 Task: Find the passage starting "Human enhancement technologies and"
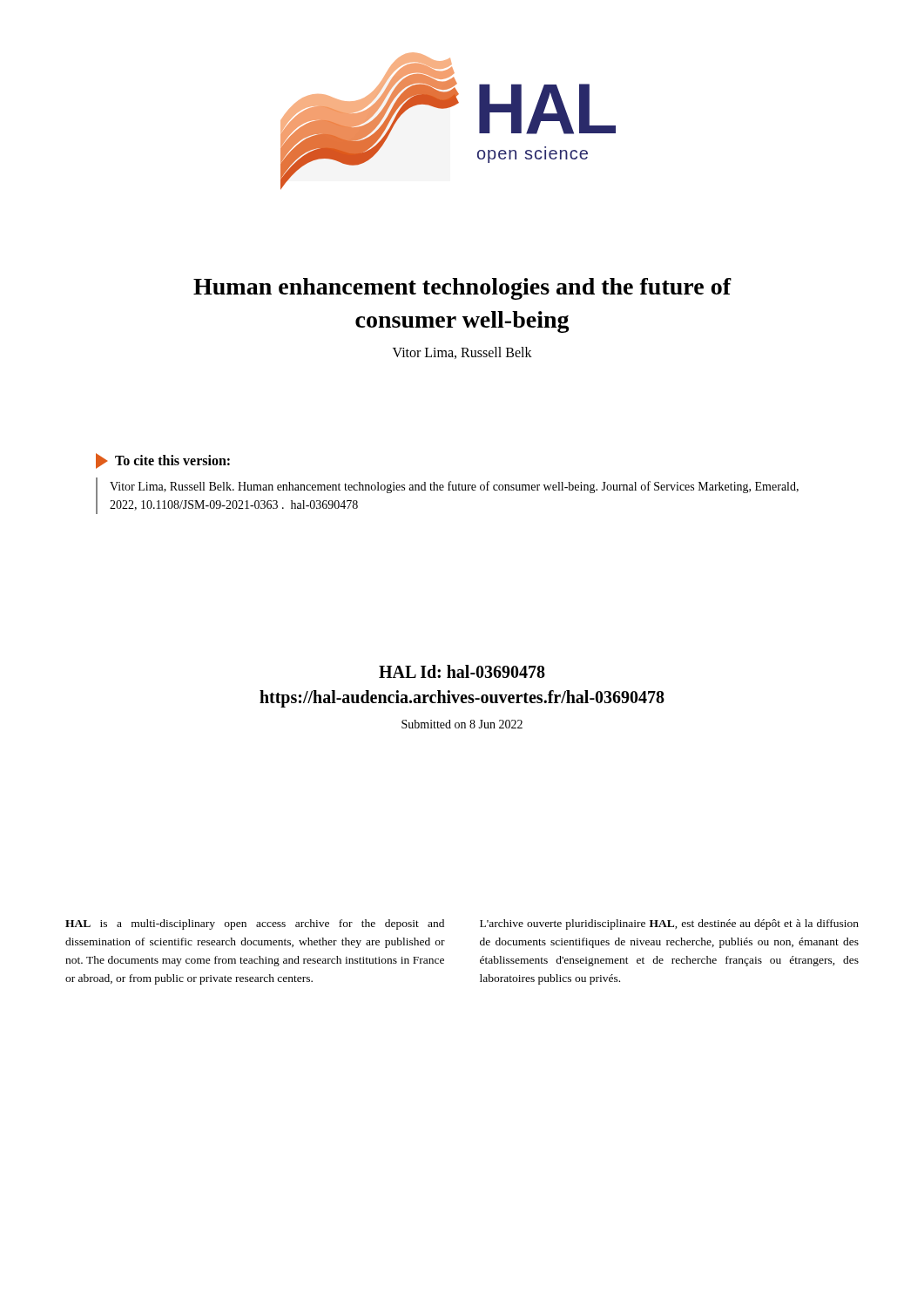[462, 303]
